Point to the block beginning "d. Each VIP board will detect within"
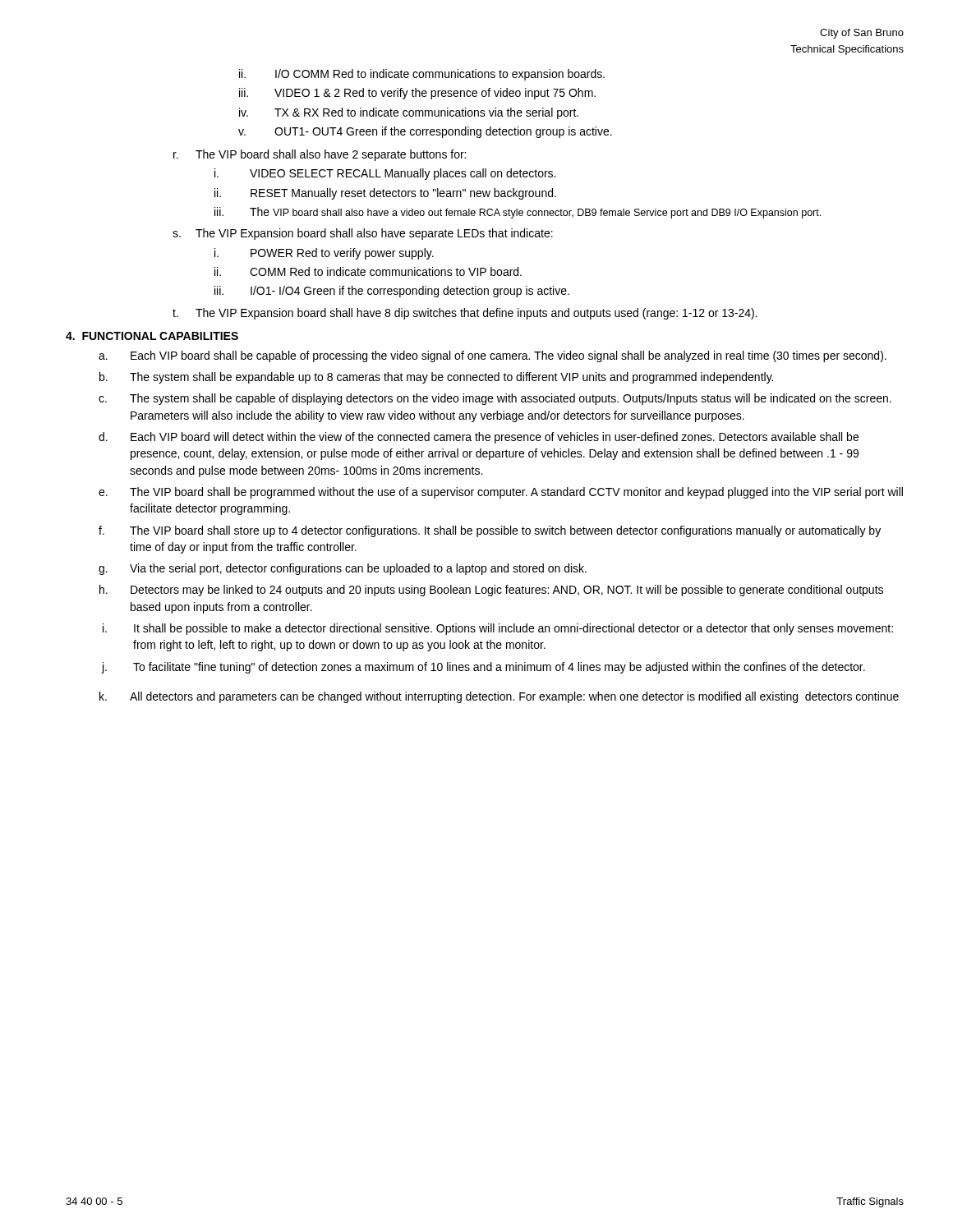953x1232 pixels. point(501,454)
